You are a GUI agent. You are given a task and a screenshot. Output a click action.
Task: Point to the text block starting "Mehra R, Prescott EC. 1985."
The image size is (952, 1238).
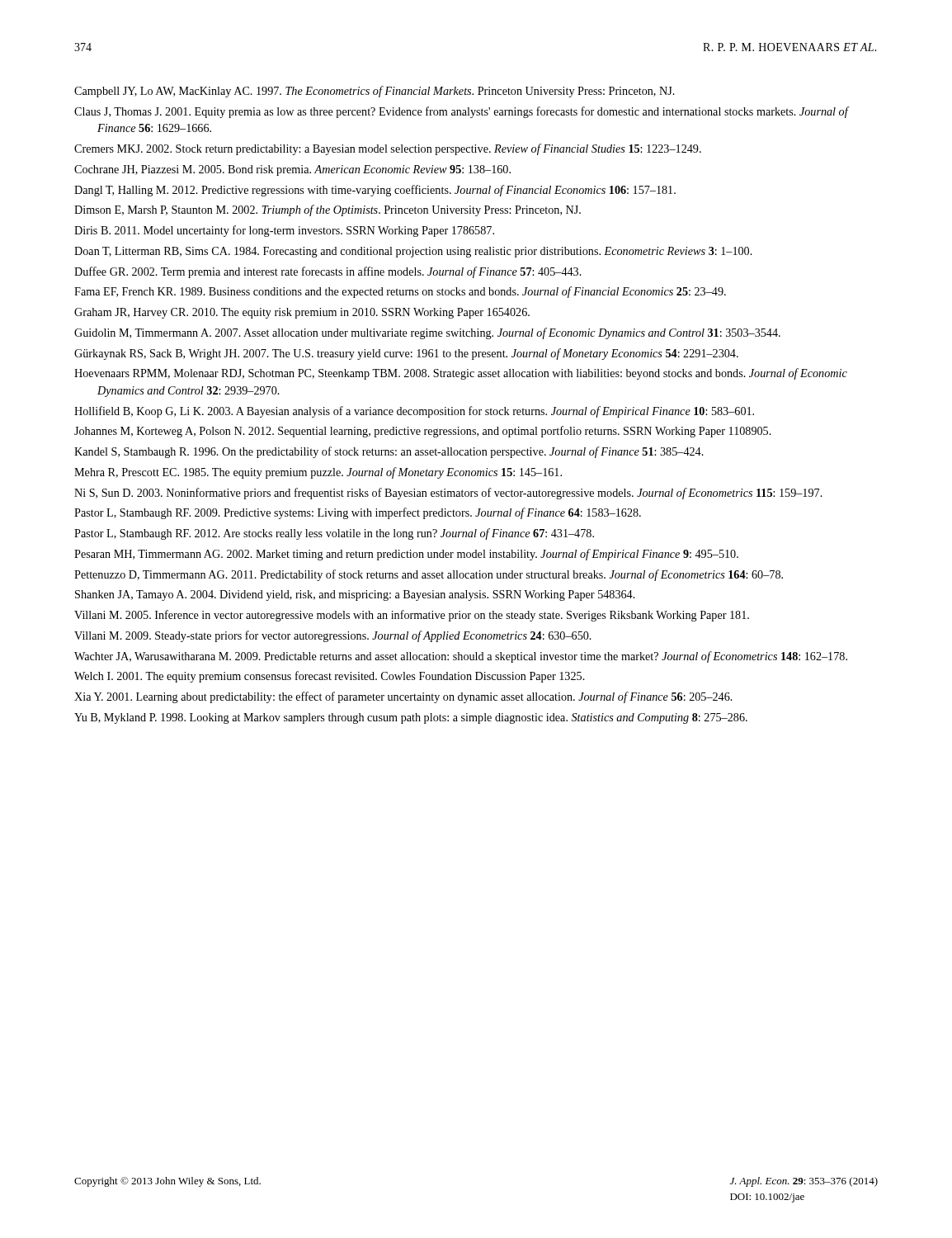tap(318, 472)
